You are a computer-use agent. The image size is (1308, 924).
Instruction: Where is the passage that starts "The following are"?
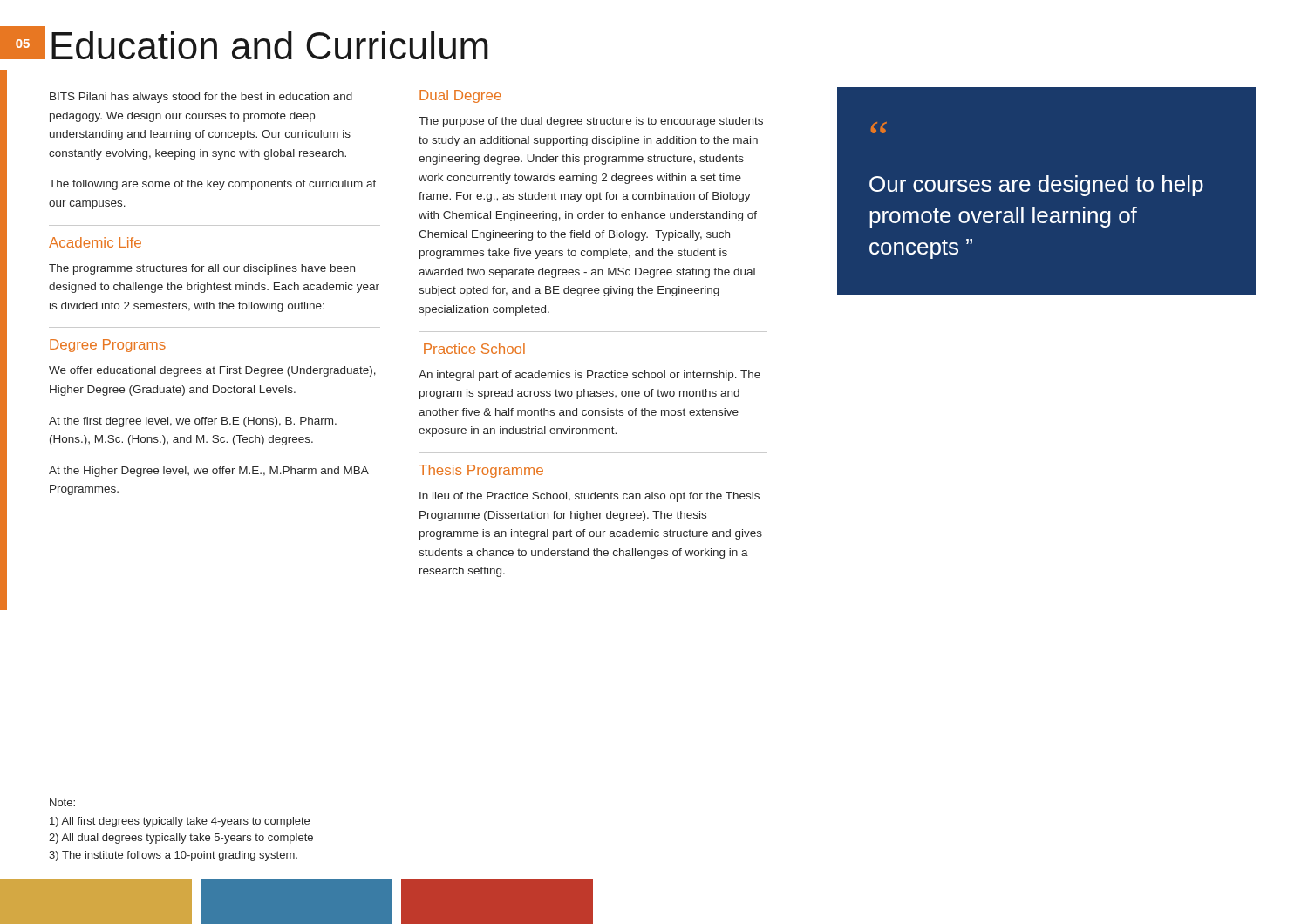(212, 193)
